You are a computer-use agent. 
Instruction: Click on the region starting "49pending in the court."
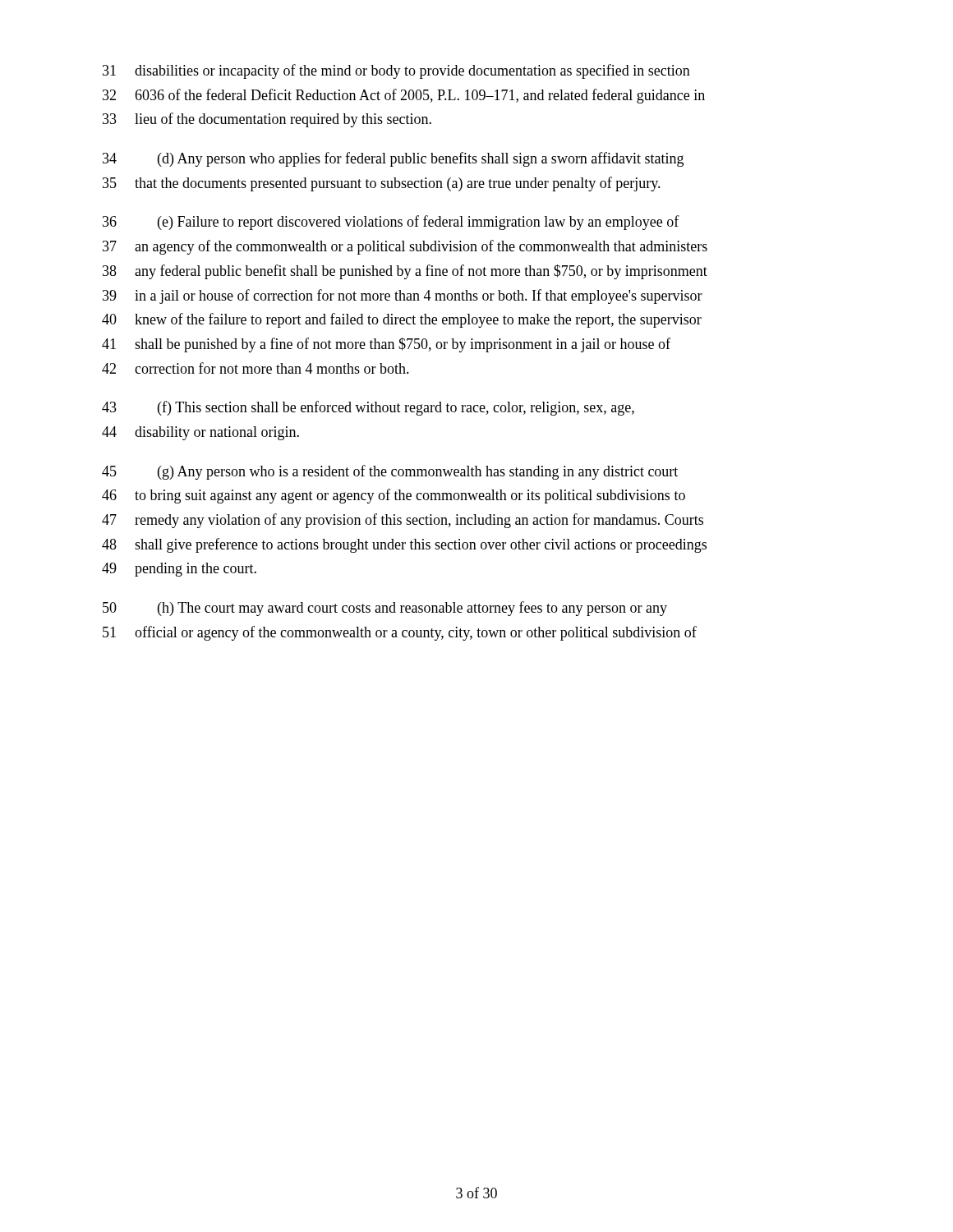click(x=179, y=570)
